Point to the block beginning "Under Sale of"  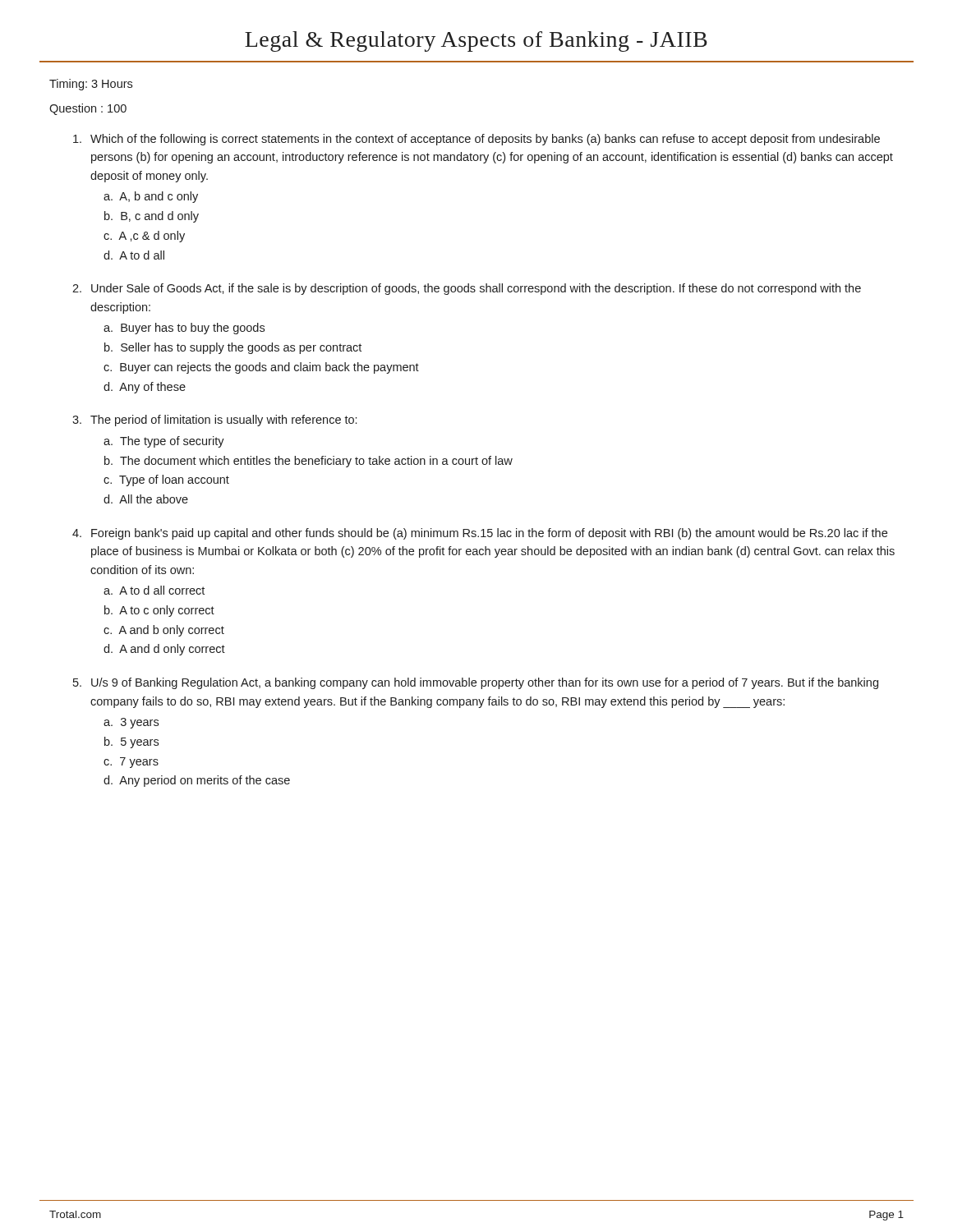pyautogui.click(x=476, y=289)
